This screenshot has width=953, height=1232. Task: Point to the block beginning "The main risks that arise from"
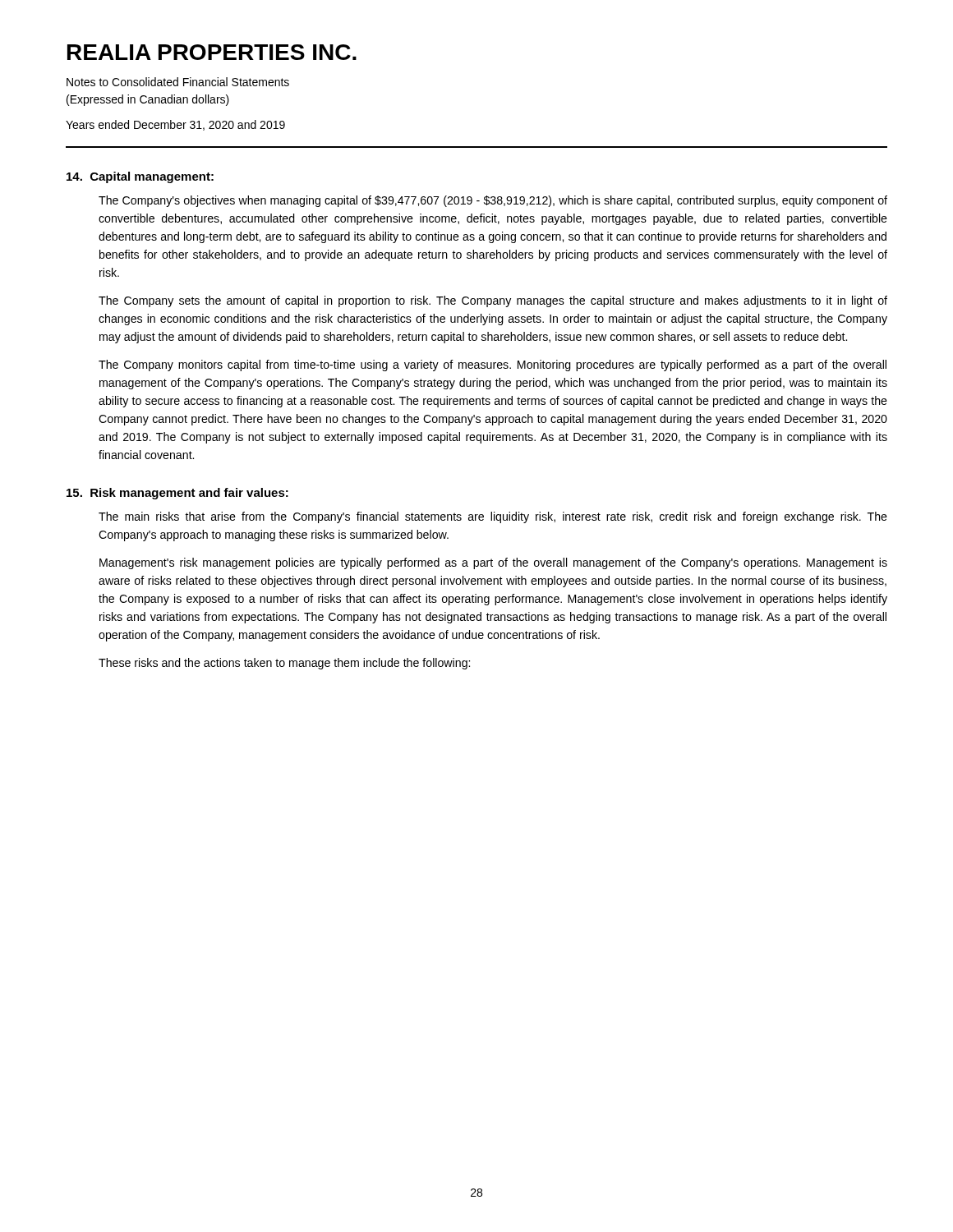pos(493,526)
